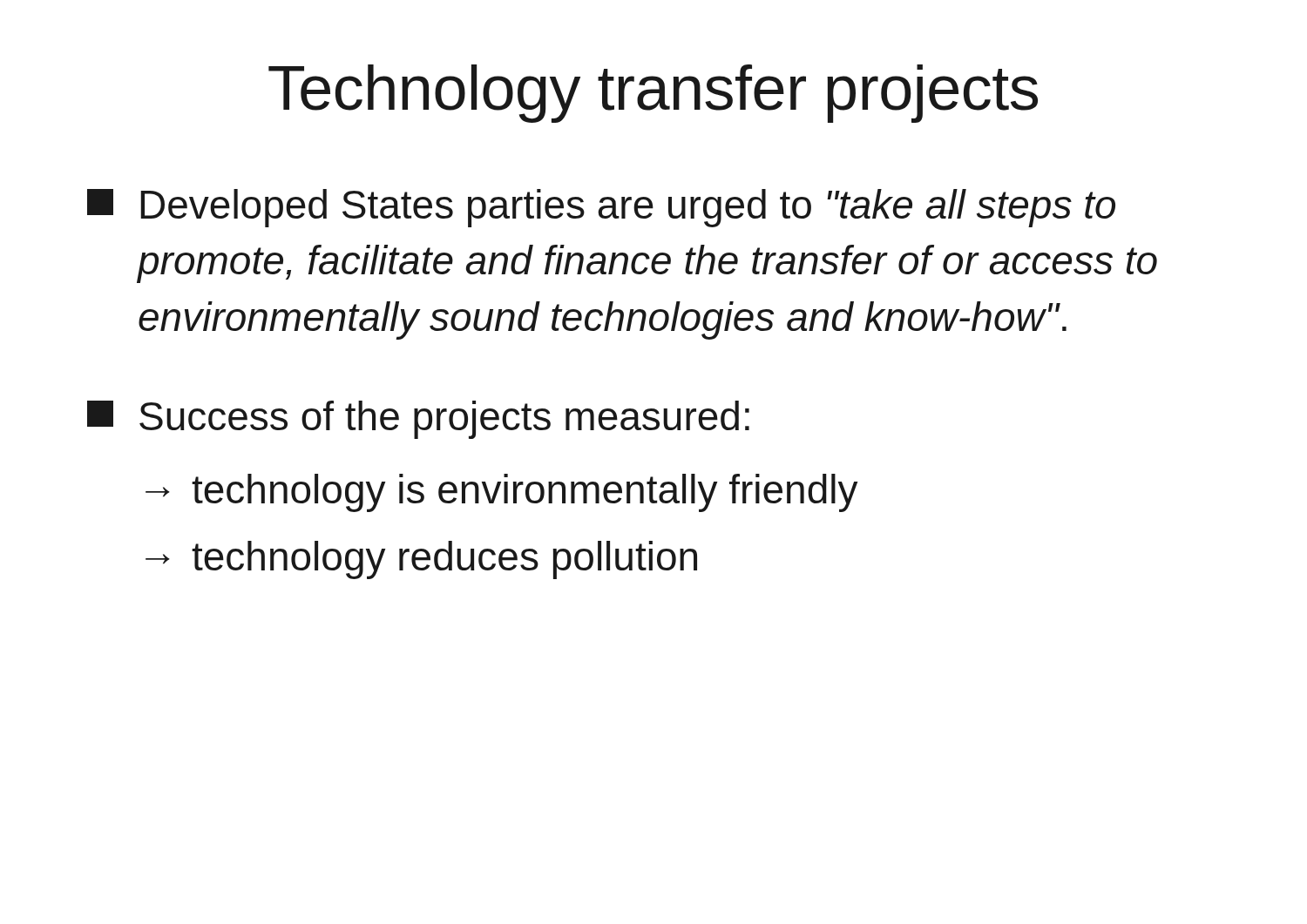
Task: Locate the block of text that opens with "Success of the"
Action: point(472,491)
